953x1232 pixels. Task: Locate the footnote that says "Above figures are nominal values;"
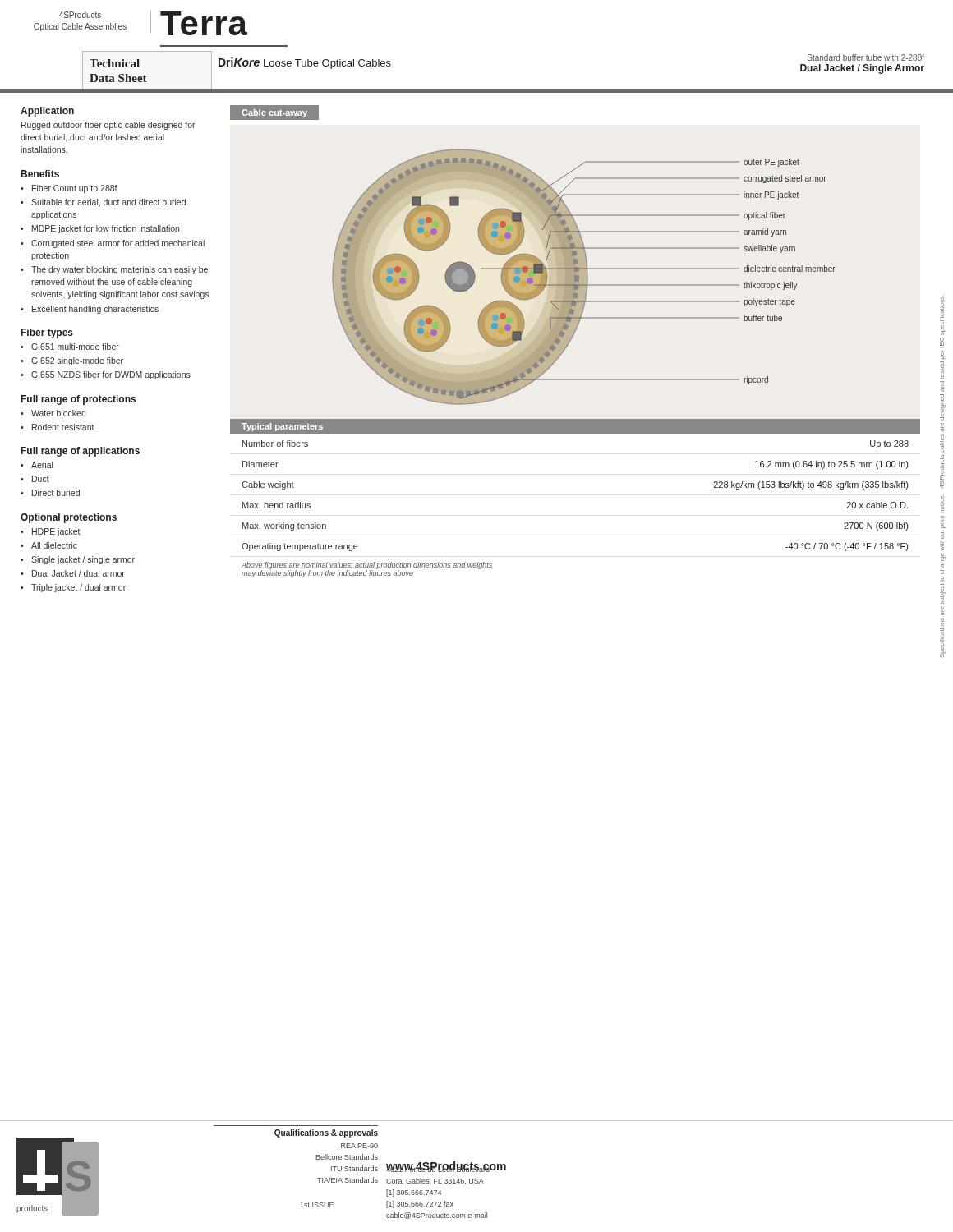coord(367,569)
